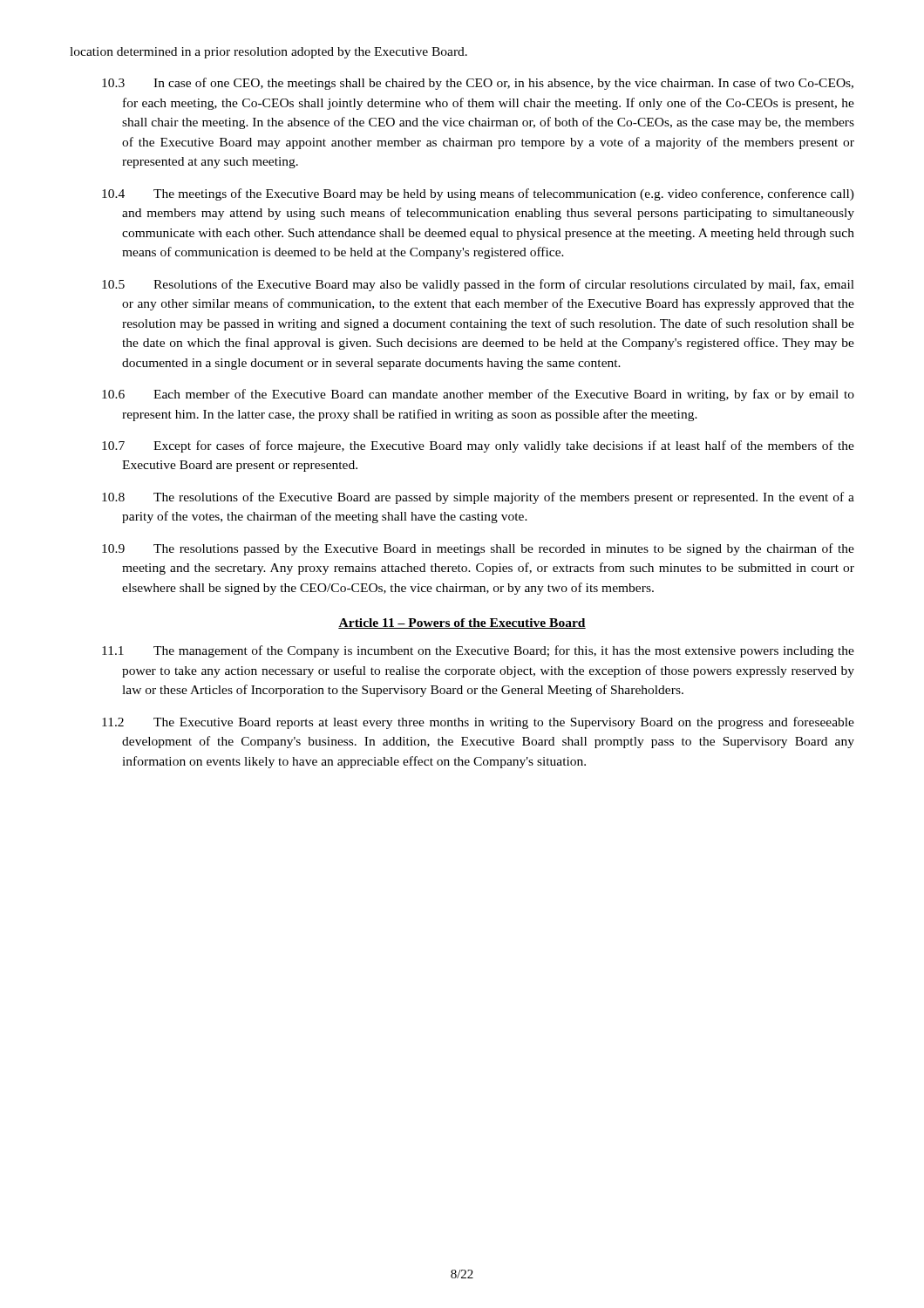Click on the text block containing "5Resolutions of the Executive"
The width and height of the screenshot is (924, 1308).
click(478, 322)
